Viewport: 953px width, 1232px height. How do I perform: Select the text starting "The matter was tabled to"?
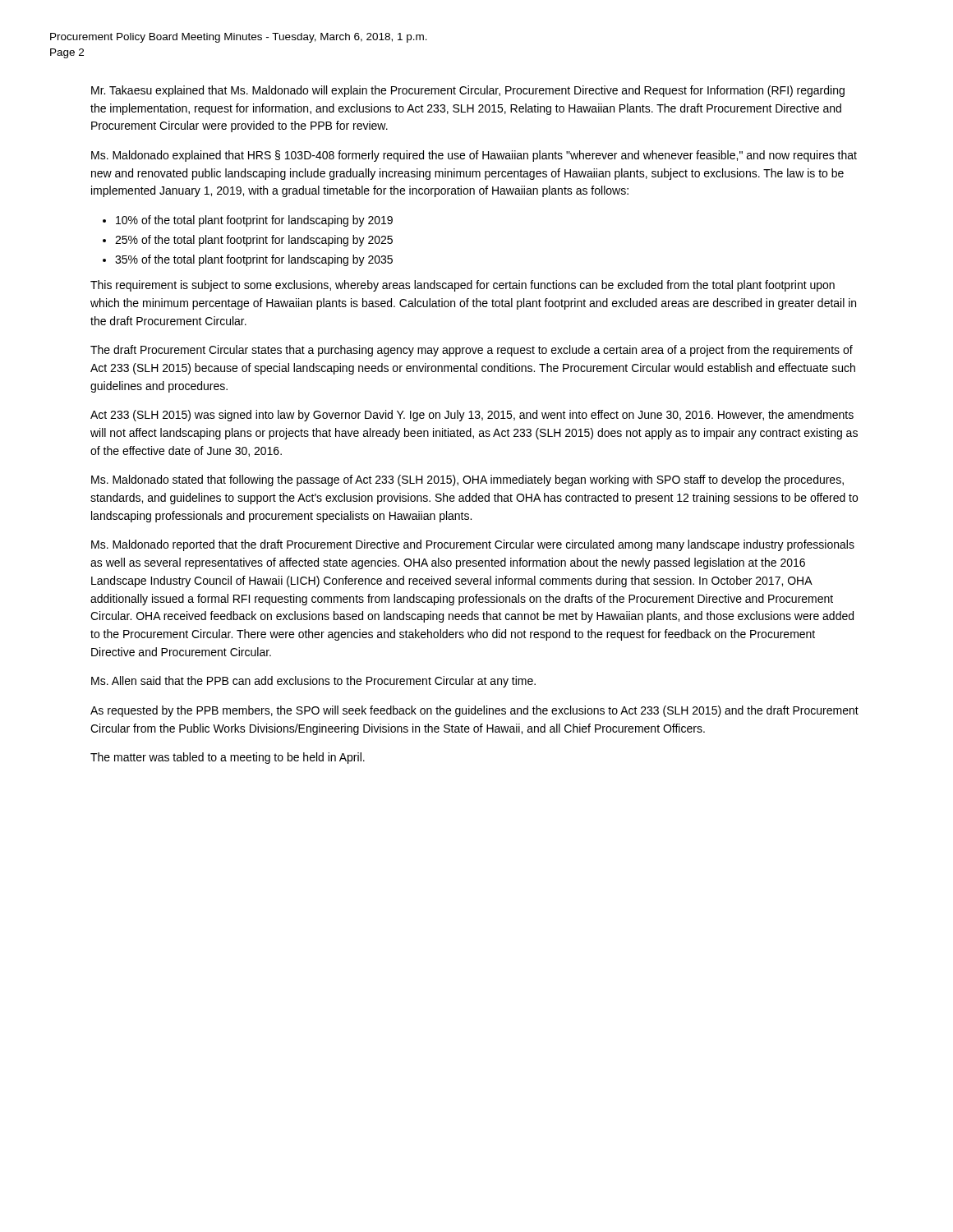point(228,757)
